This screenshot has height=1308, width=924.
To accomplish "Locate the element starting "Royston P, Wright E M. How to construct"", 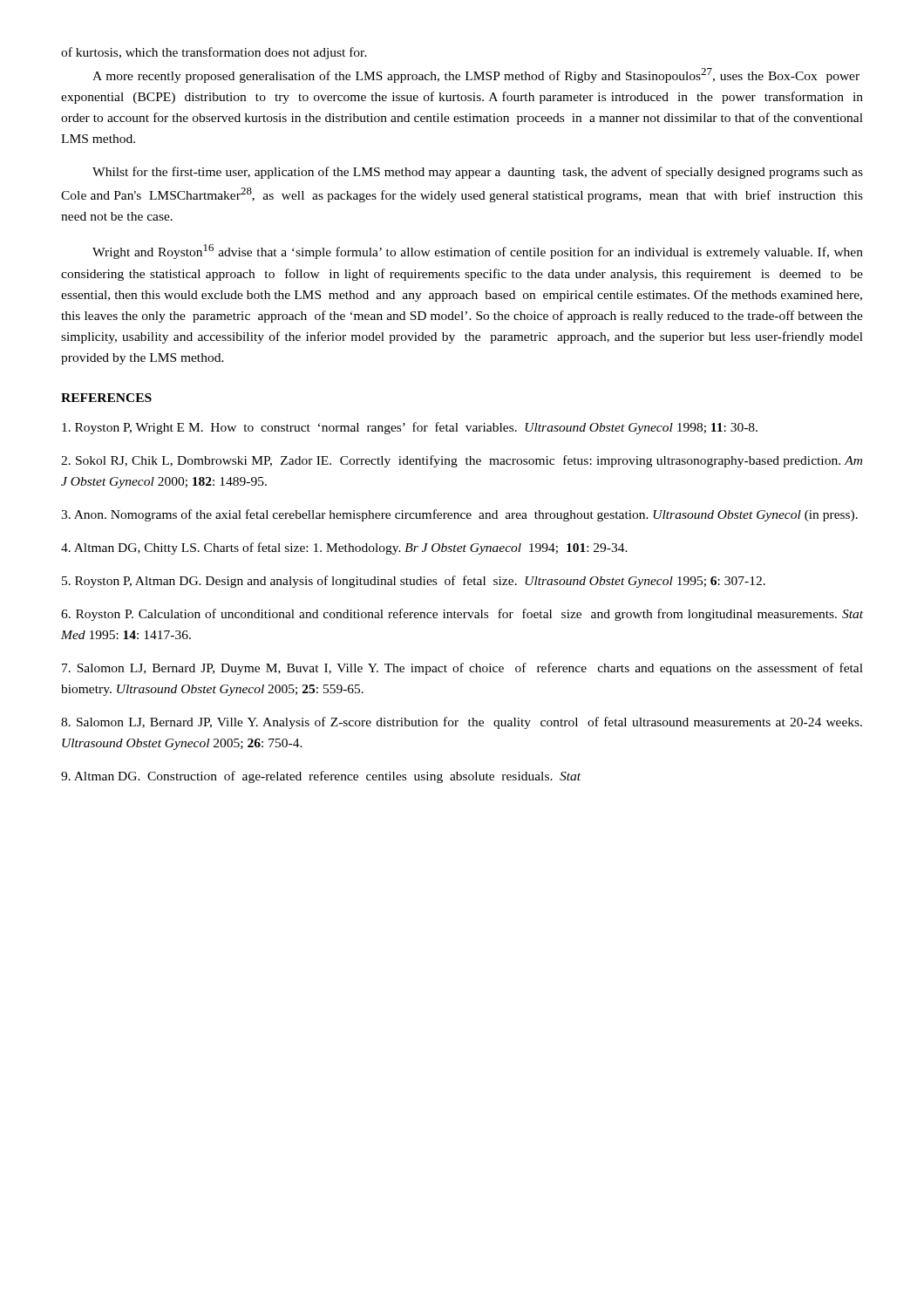I will 410,427.
